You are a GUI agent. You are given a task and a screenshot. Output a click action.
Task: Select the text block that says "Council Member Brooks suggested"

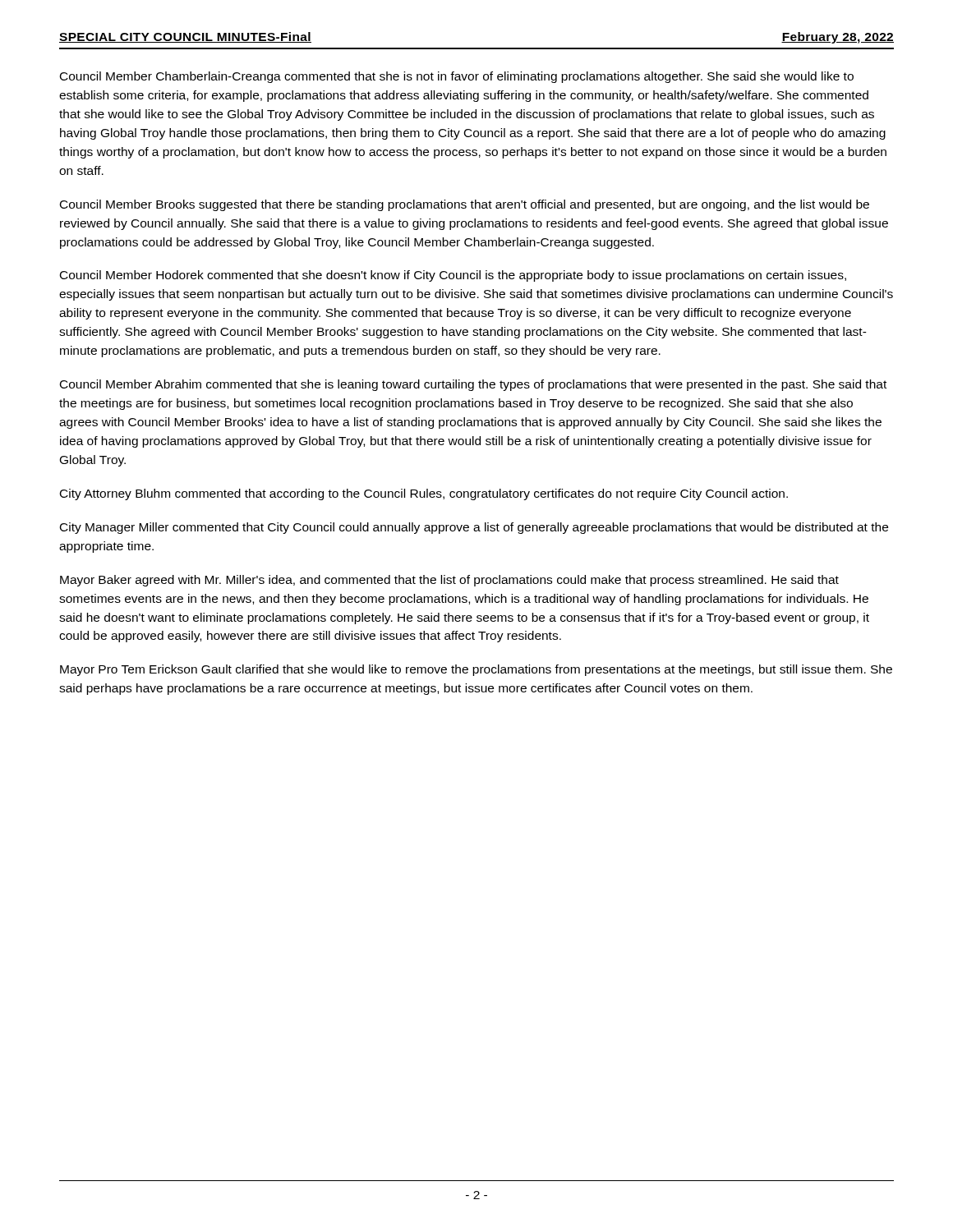474,223
